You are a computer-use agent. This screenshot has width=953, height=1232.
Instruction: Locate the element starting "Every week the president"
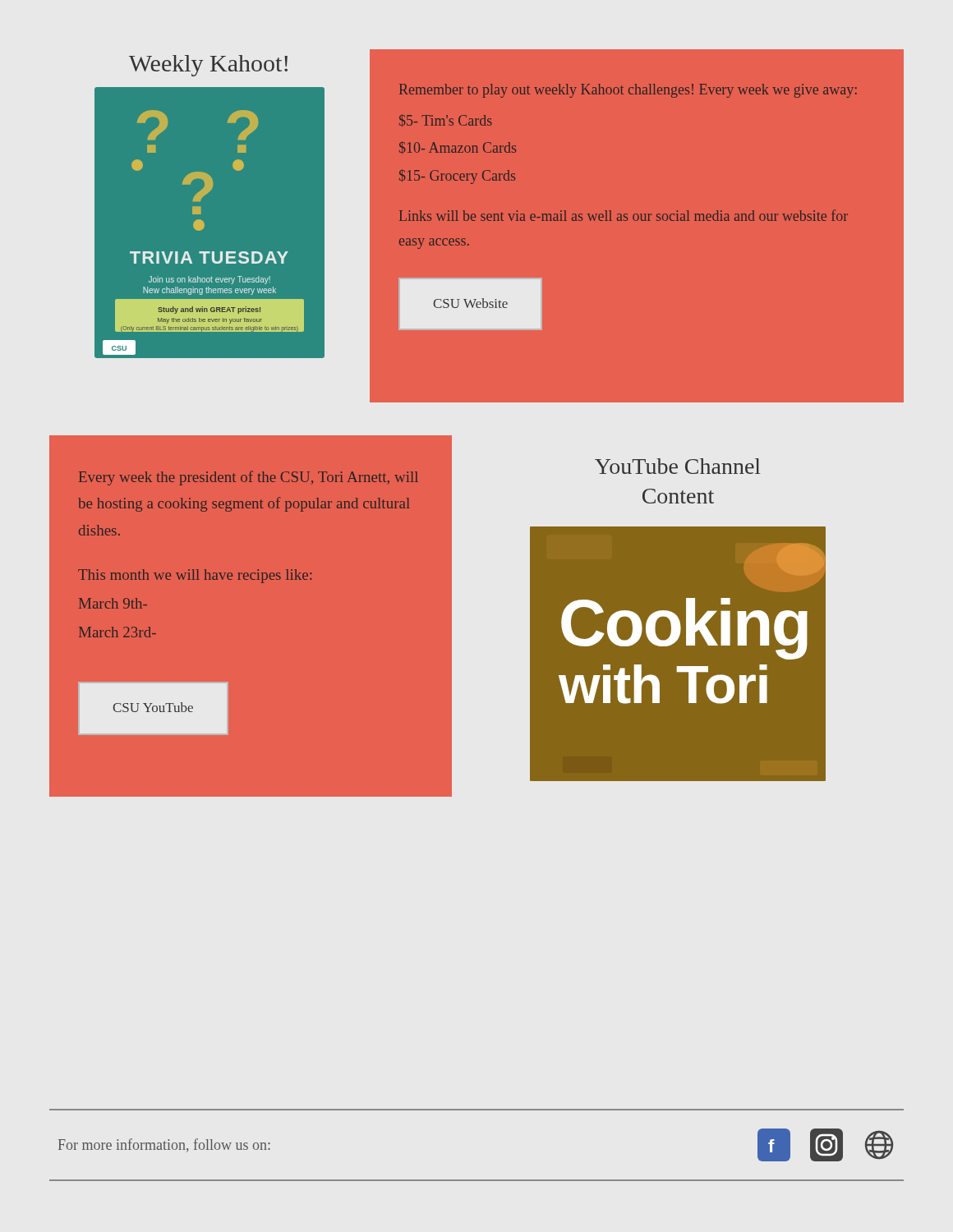click(248, 503)
